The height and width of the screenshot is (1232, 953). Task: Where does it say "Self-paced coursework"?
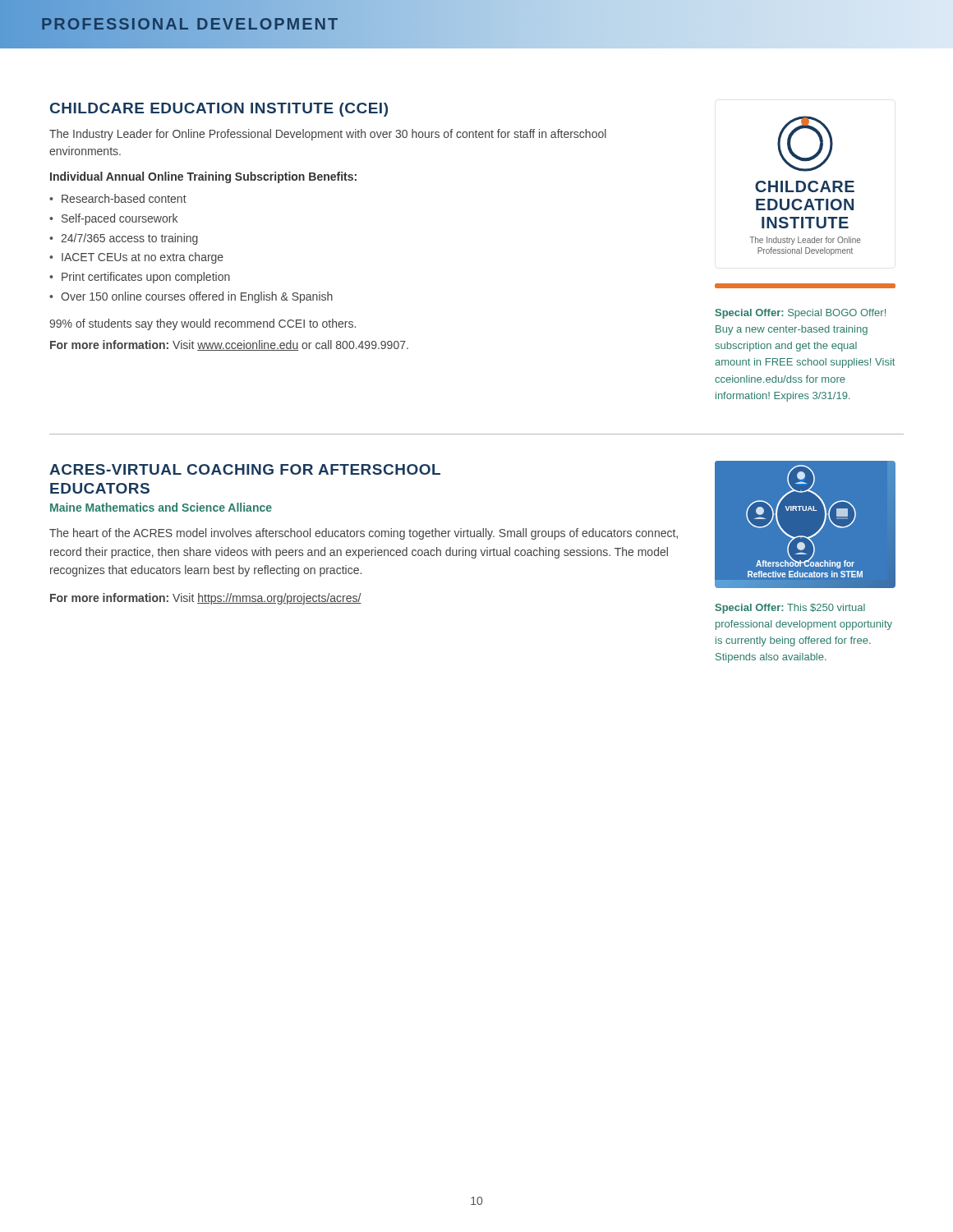coord(119,218)
